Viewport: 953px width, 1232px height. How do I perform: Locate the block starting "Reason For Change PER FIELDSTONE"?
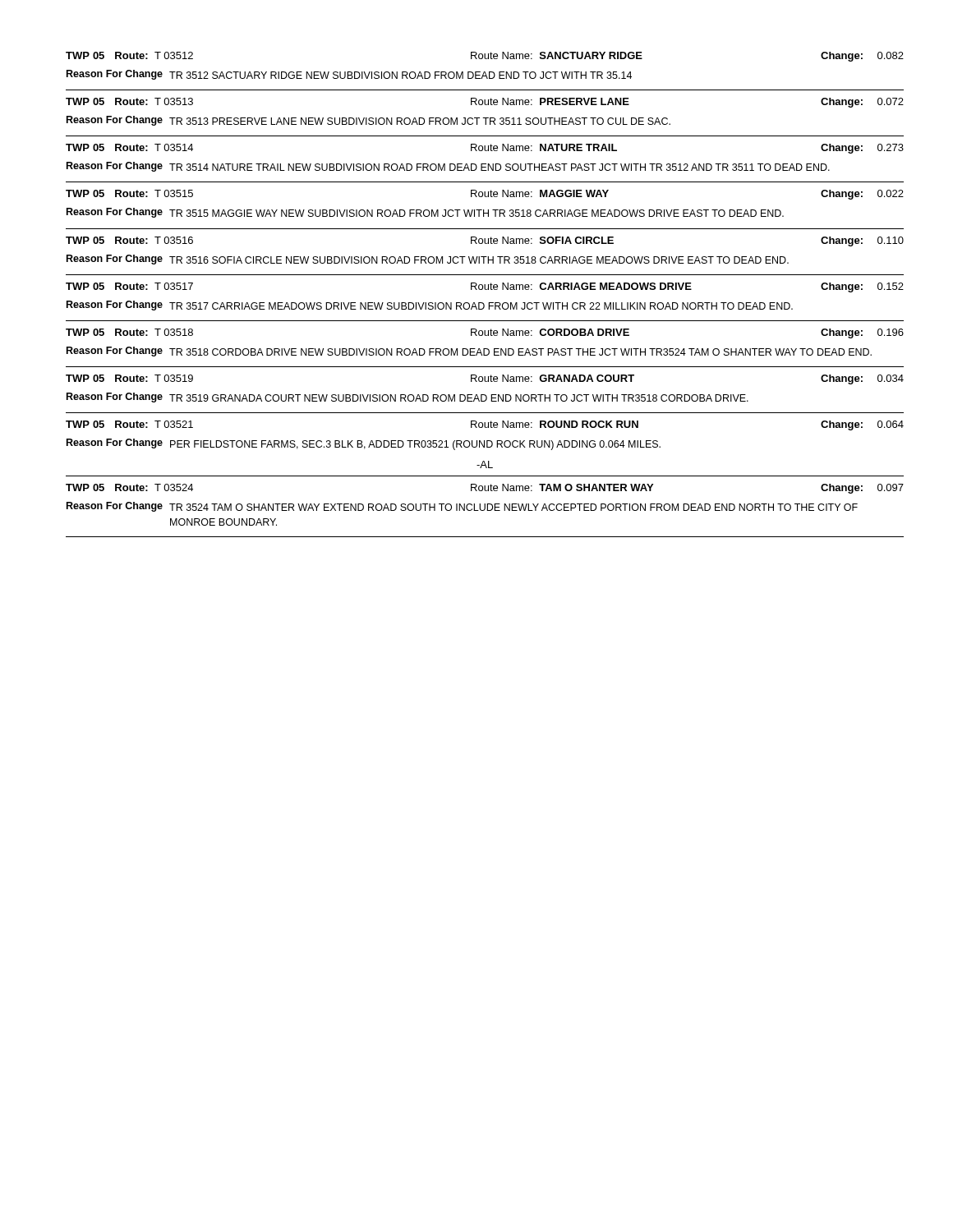[x=485, y=444]
